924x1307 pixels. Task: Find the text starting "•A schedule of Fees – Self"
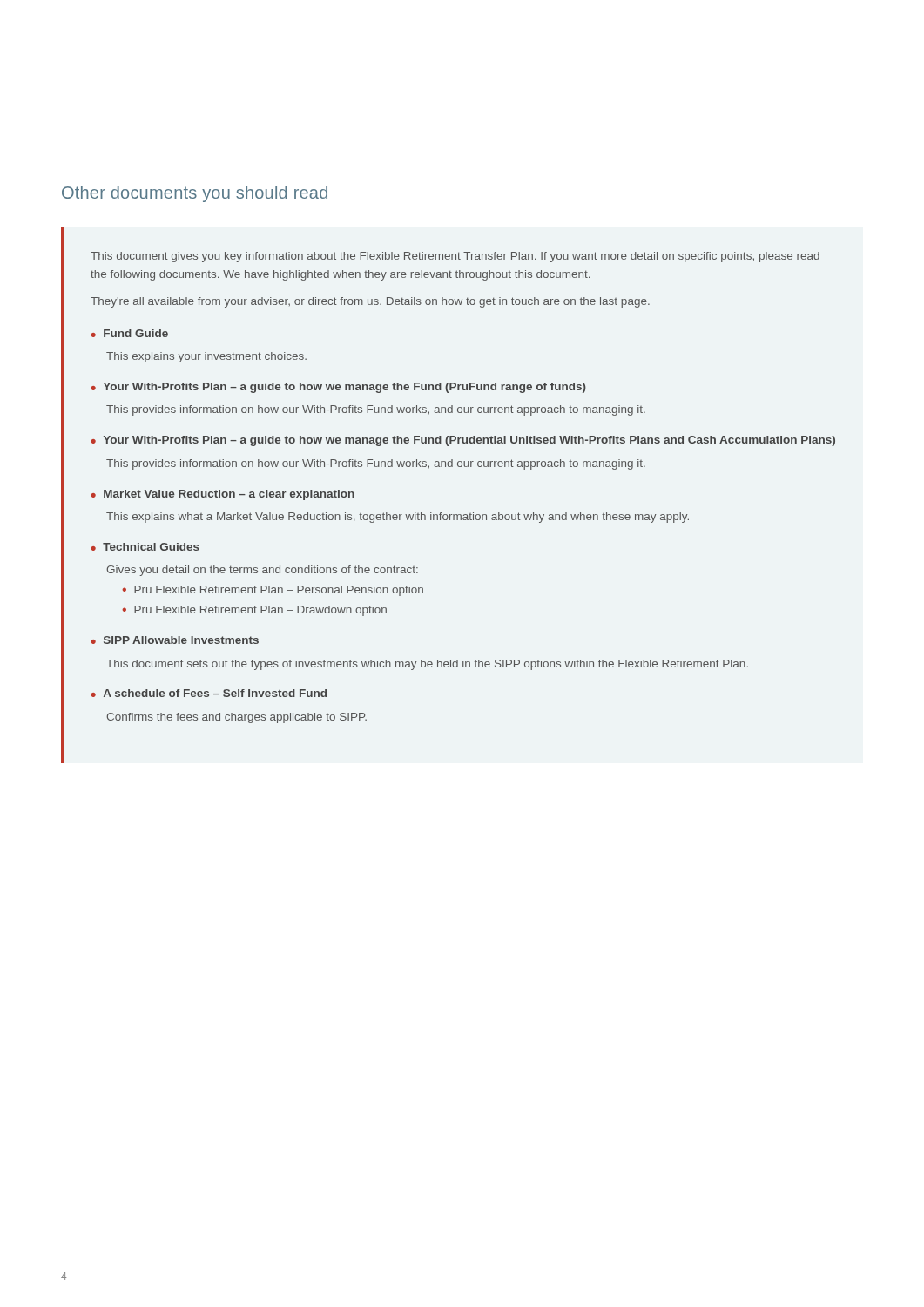pyautogui.click(x=209, y=693)
